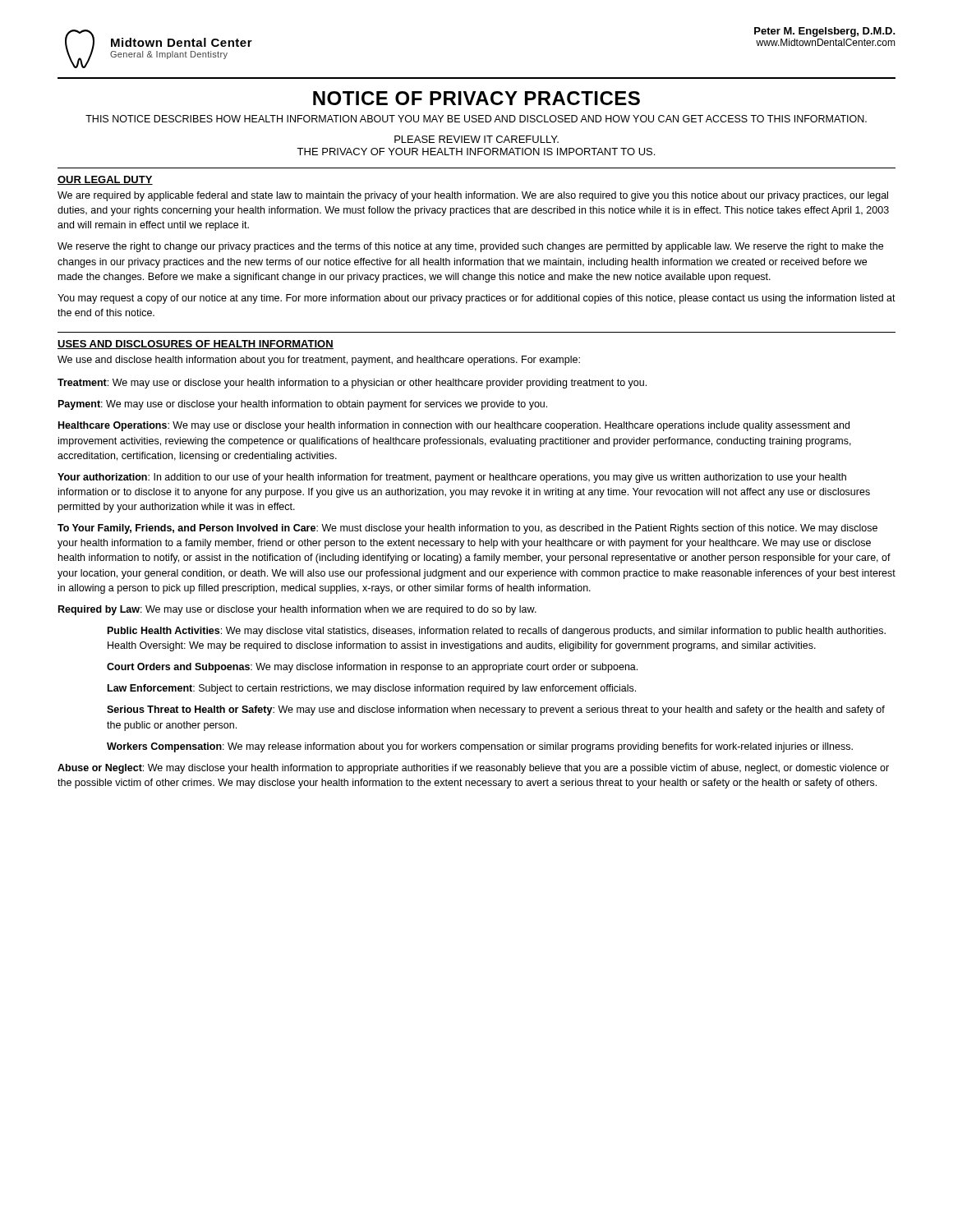
Task: Select the text starting "You may request a copy of our notice"
Action: [x=476, y=305]
